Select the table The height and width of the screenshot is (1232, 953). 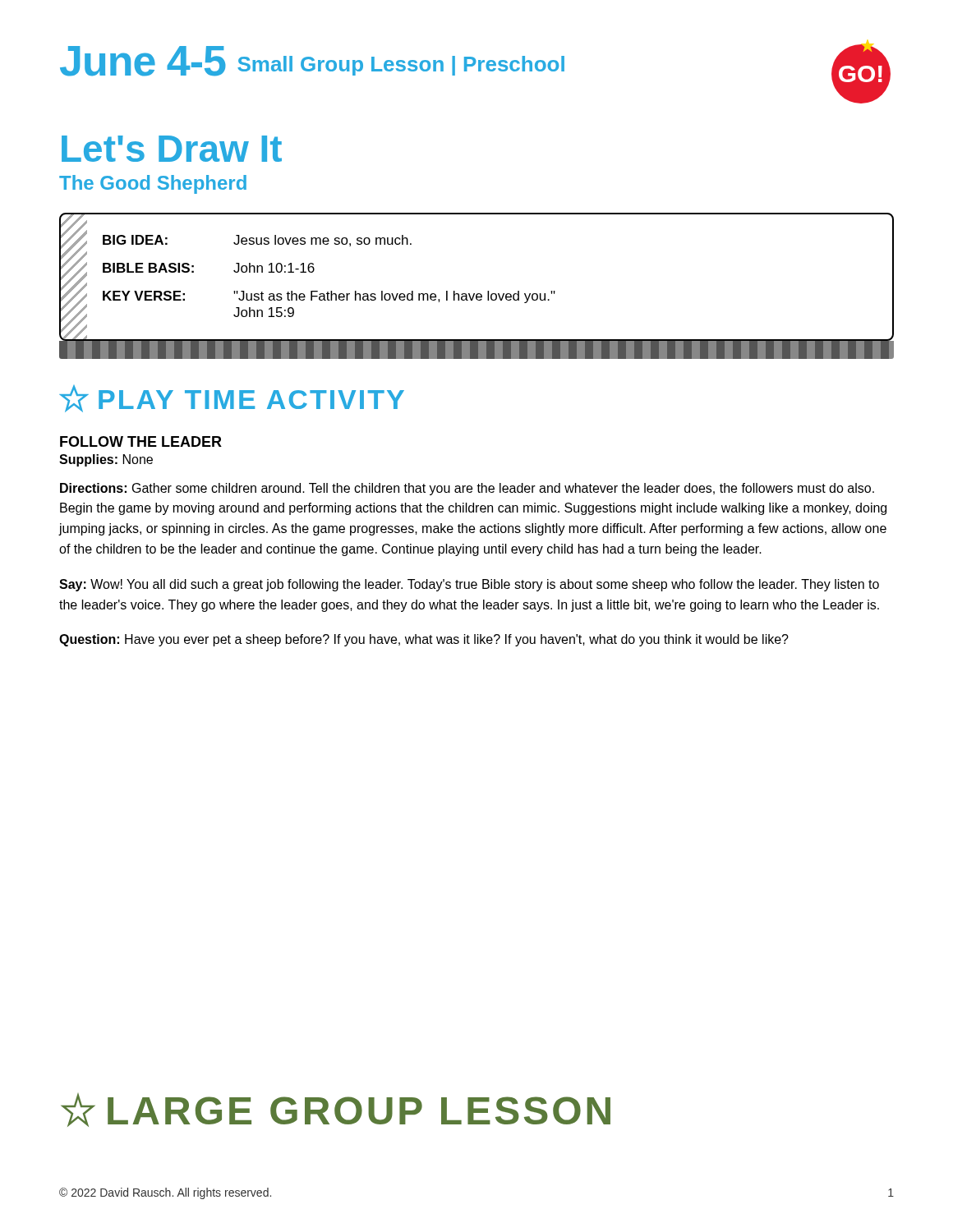[476, 276]
